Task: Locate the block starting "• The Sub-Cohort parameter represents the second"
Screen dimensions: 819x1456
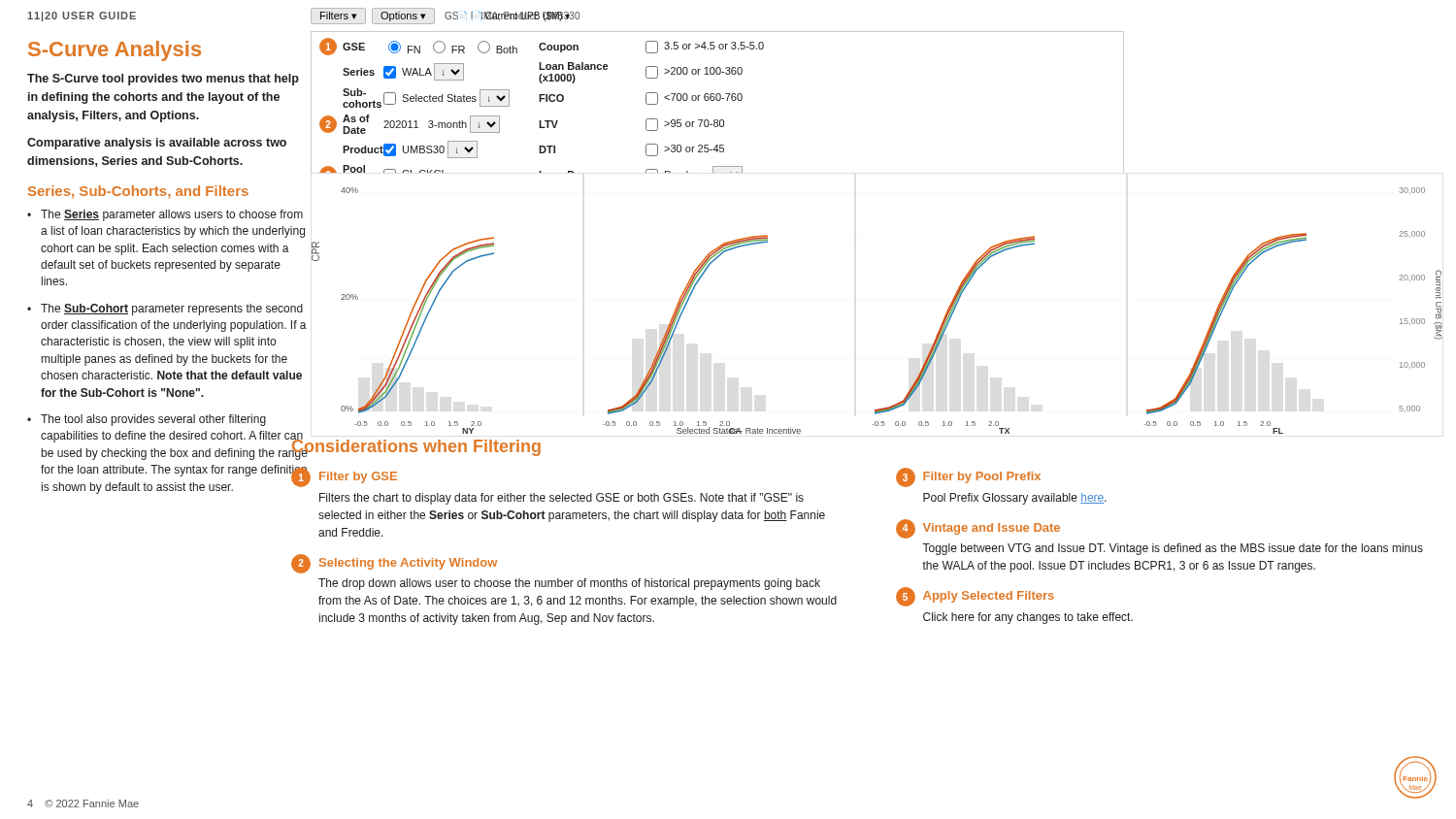Action: [x=168, y=351]
